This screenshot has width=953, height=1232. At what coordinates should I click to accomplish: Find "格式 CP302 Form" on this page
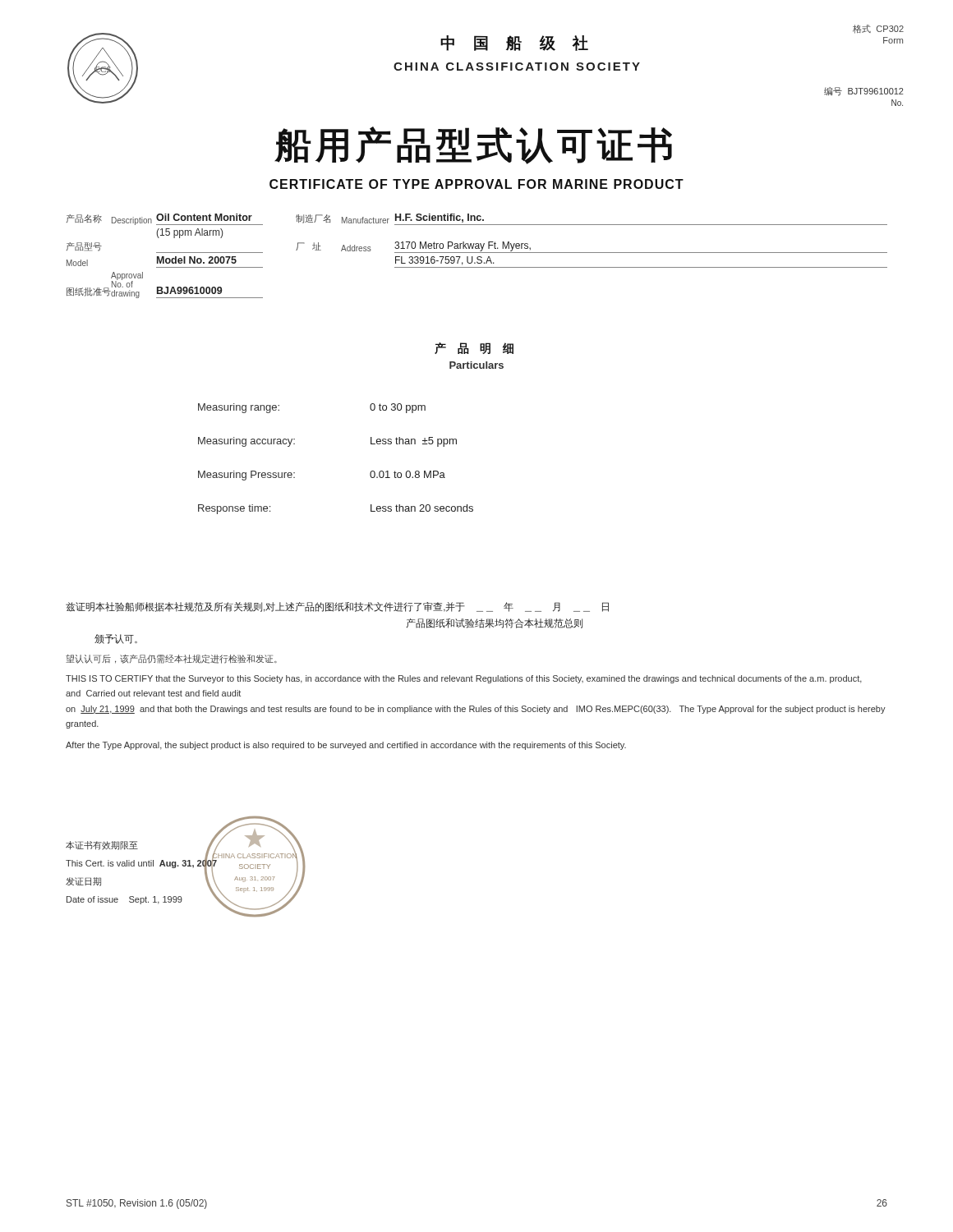878,34
